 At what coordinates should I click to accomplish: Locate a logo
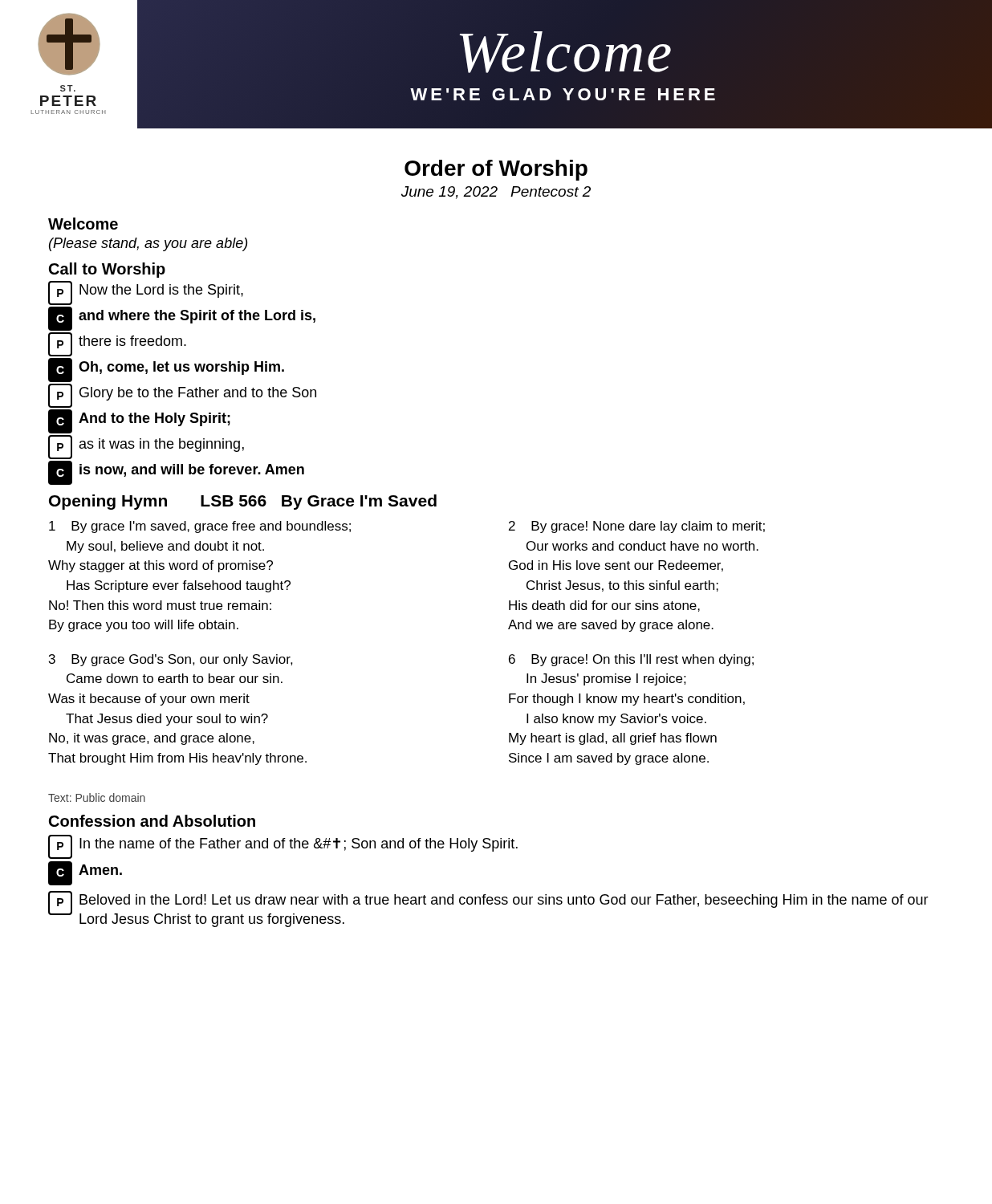point(496,64)
